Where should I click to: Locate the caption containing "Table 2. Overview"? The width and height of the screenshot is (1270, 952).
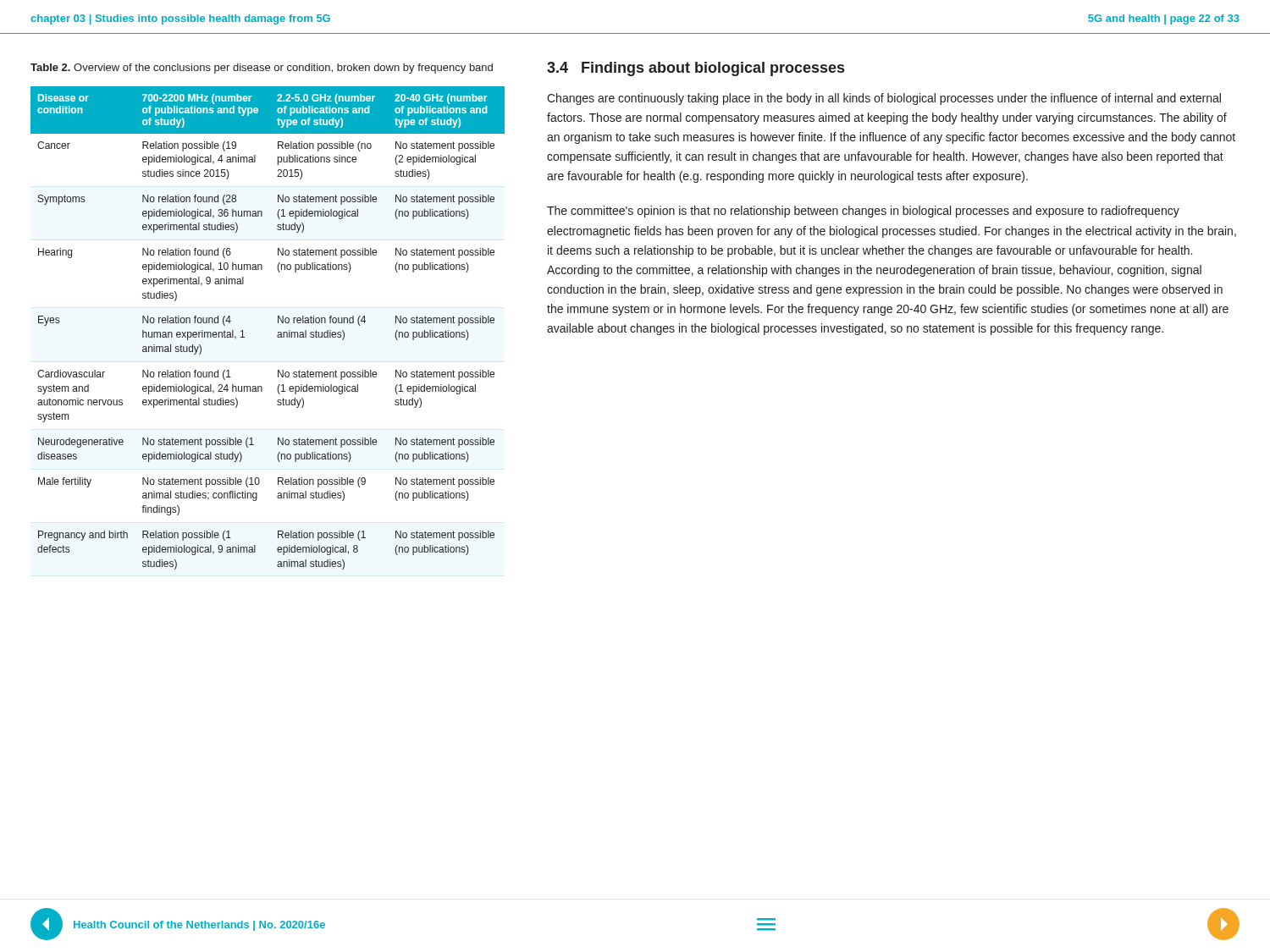[262, 67]
